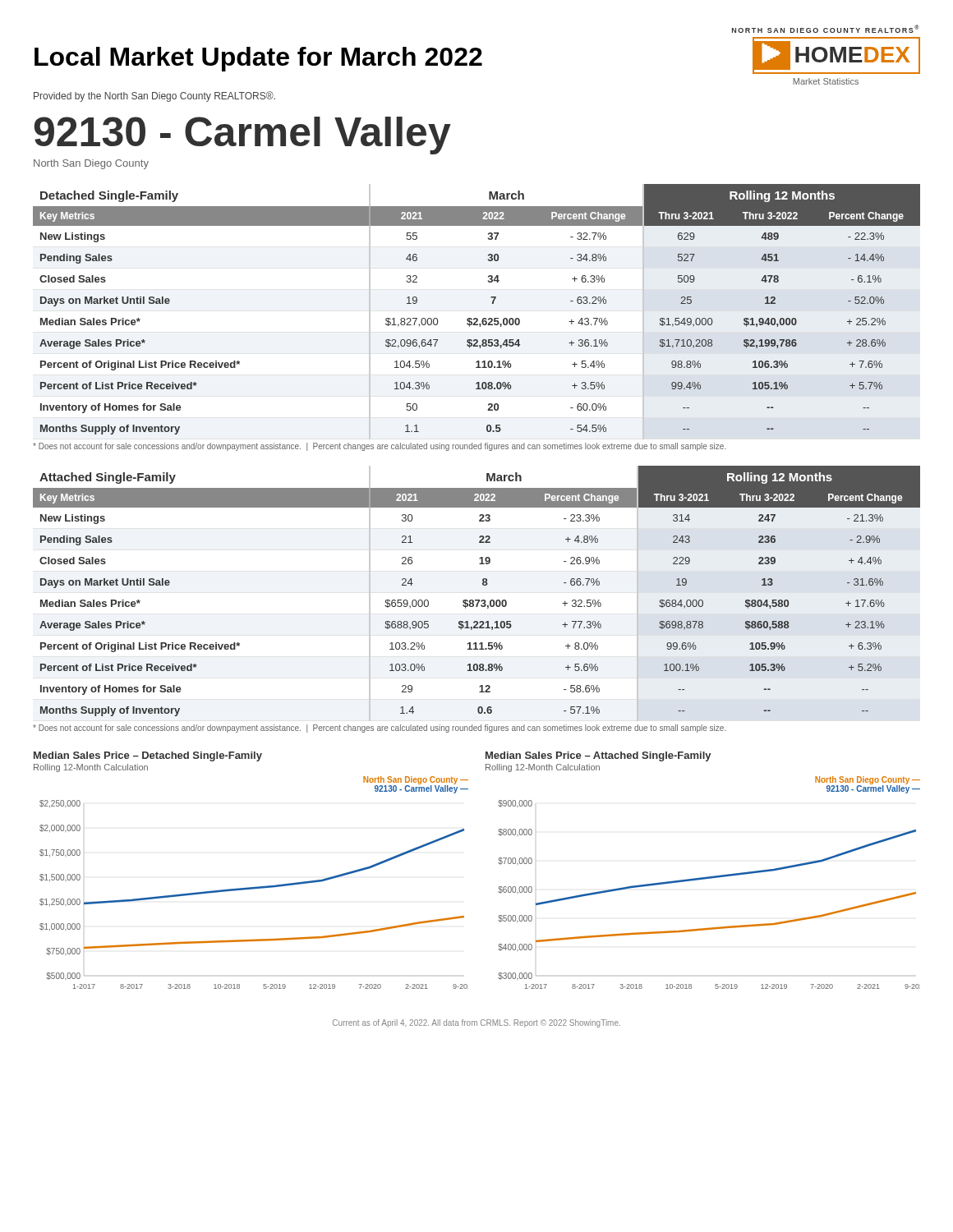Point to the text starting "Local Market Update for March 2022"

pos(382,72)
